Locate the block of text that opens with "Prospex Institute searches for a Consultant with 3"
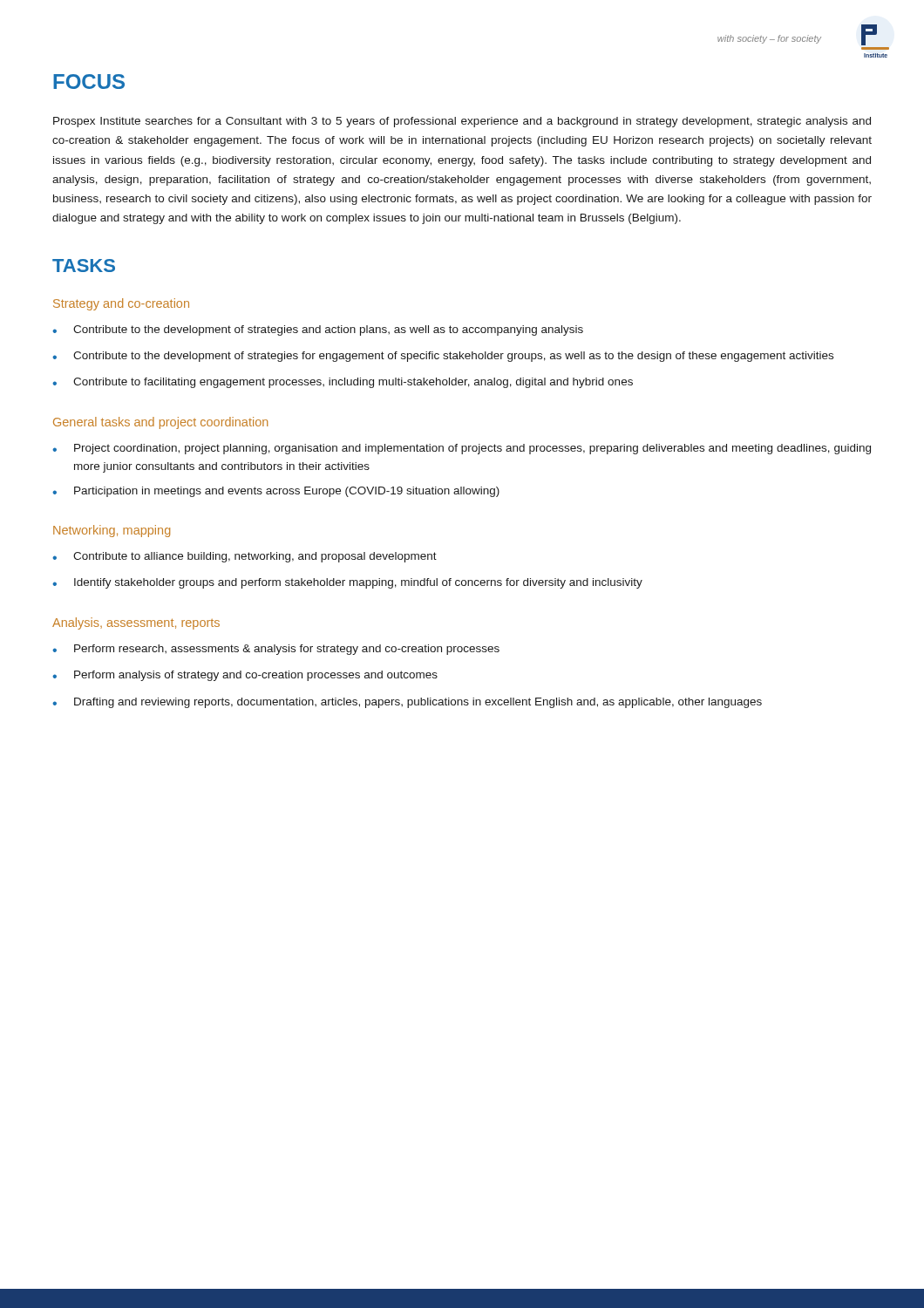The image size is (924, 1308). click(x=462, y=169)
